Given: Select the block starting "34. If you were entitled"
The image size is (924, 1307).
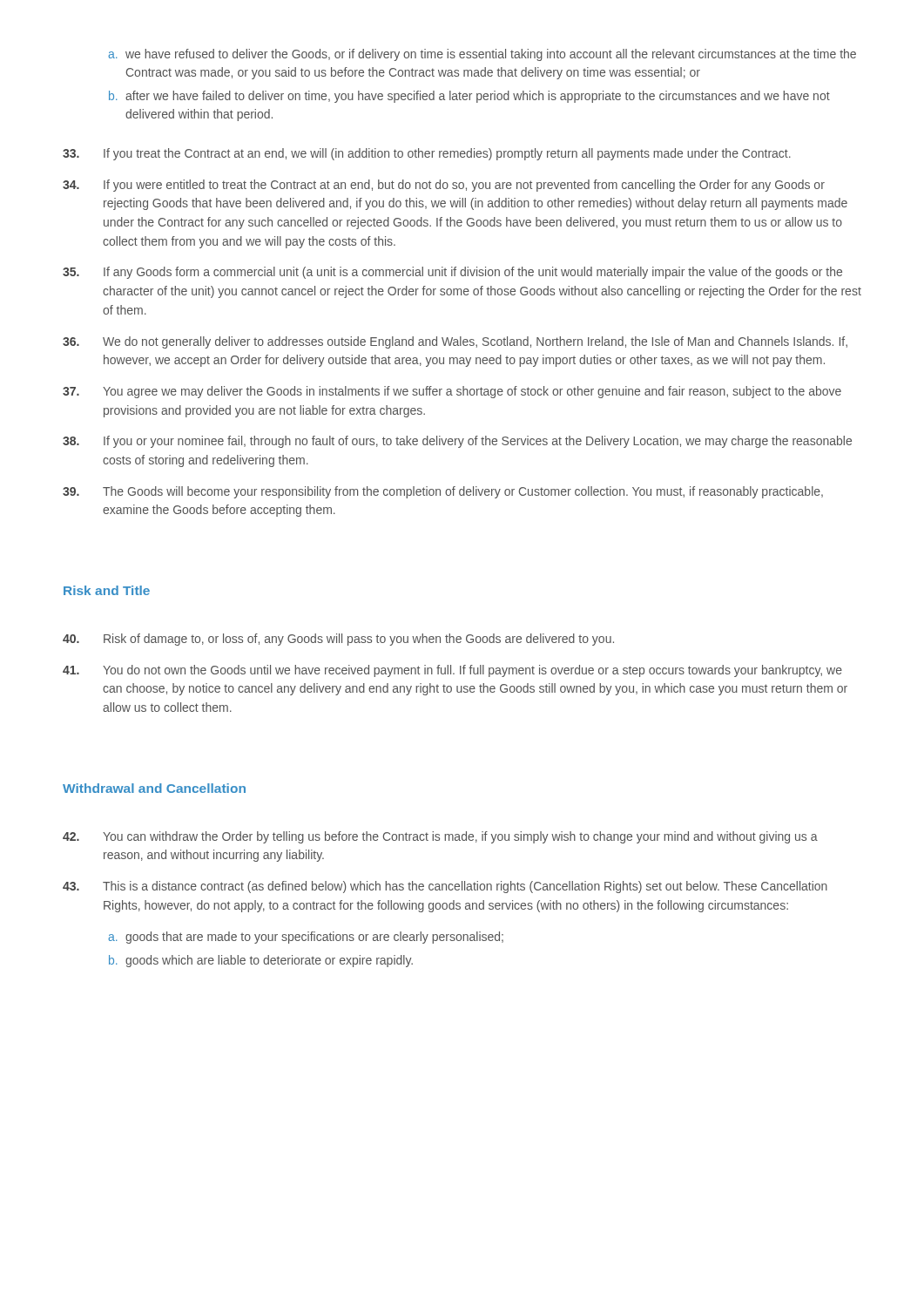Looking at the screenshot, I should pyautogui.click(x=462, y=214).
